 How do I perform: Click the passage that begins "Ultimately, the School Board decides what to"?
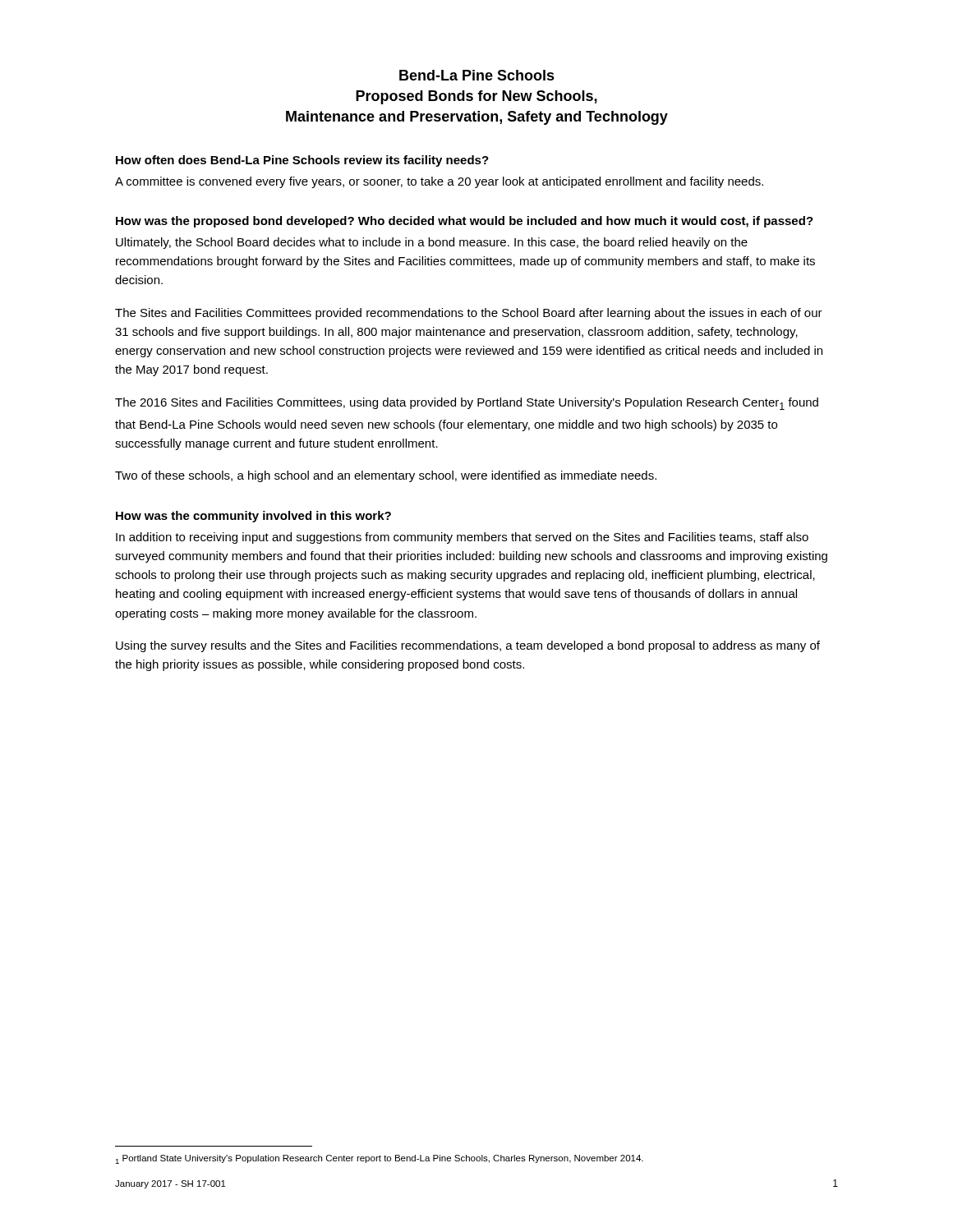pyautogui.click(x=465, y=261)
